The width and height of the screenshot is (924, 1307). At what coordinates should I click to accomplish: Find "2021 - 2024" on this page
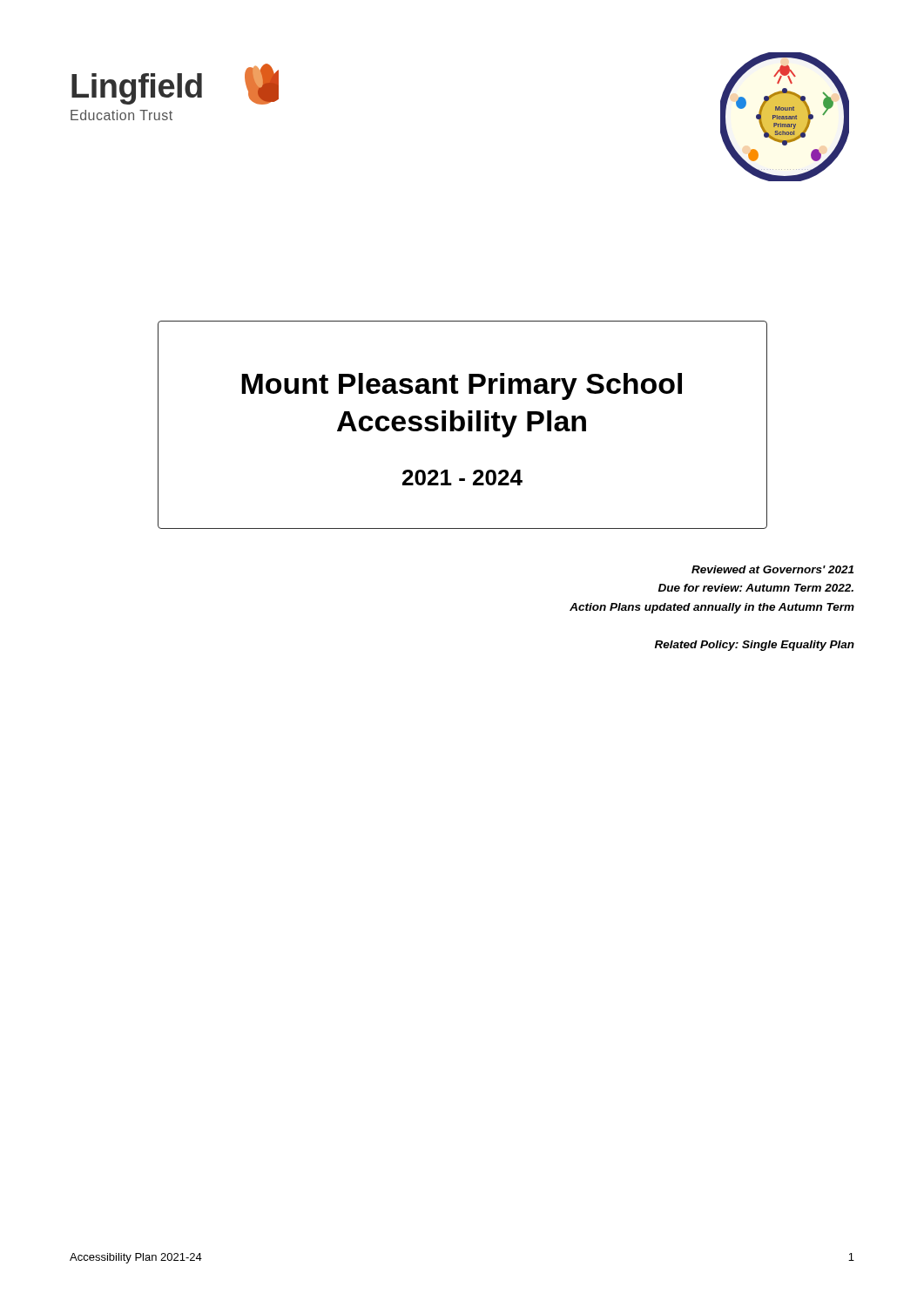tap(462, 478)
